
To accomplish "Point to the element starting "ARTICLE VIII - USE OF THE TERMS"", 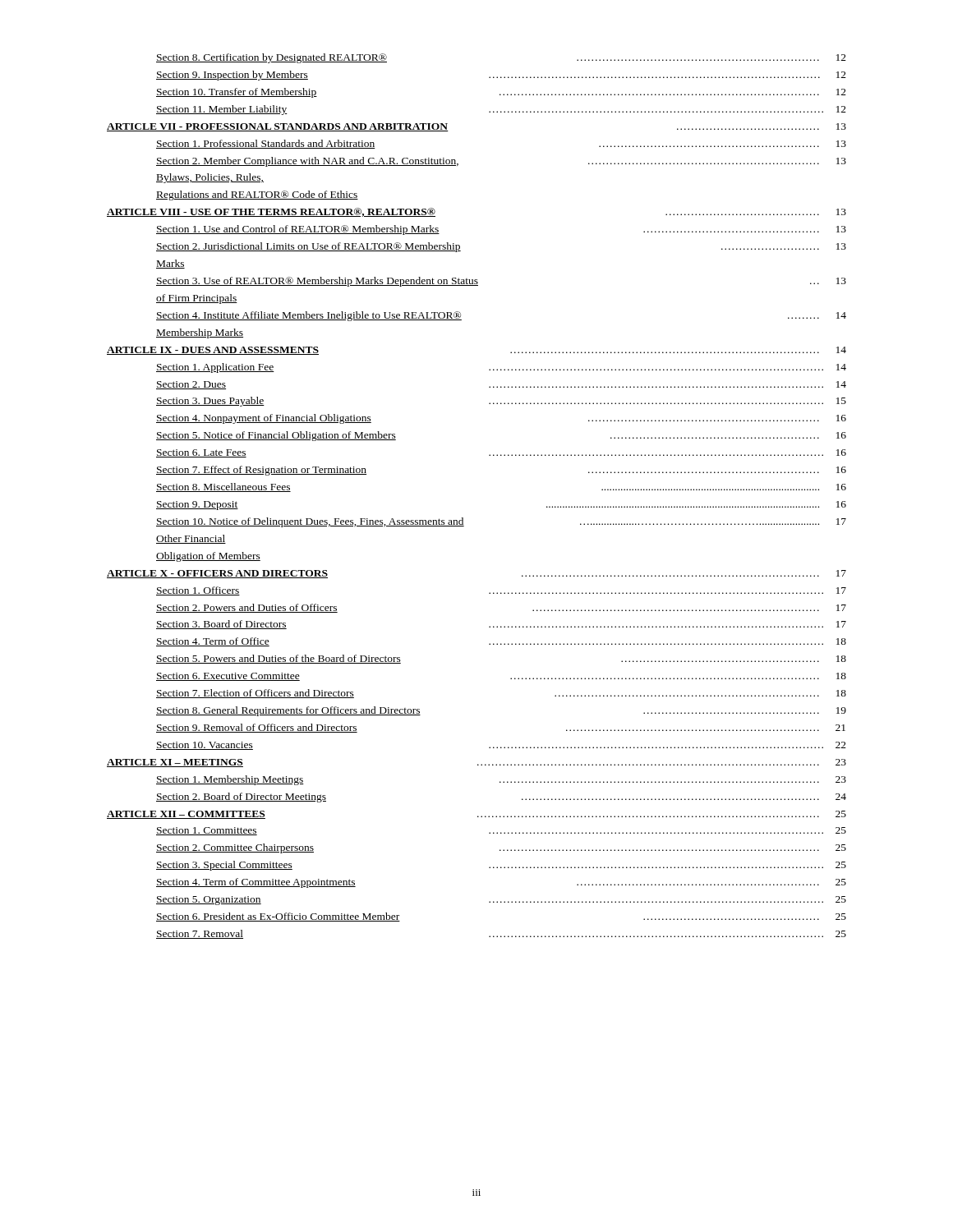I will tap(270, 212).
